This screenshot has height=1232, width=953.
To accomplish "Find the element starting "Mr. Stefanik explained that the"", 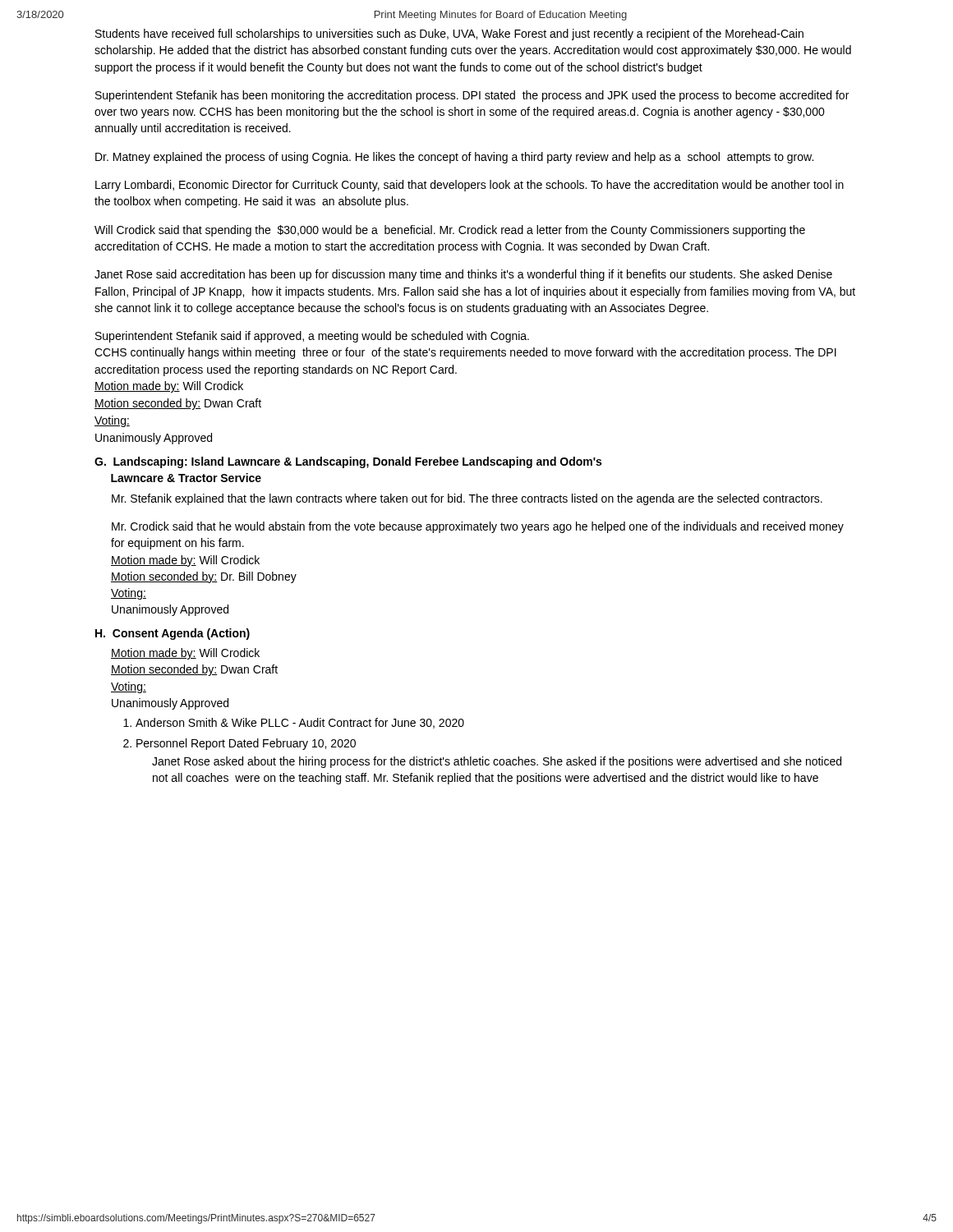I will [x=467, y=498].
